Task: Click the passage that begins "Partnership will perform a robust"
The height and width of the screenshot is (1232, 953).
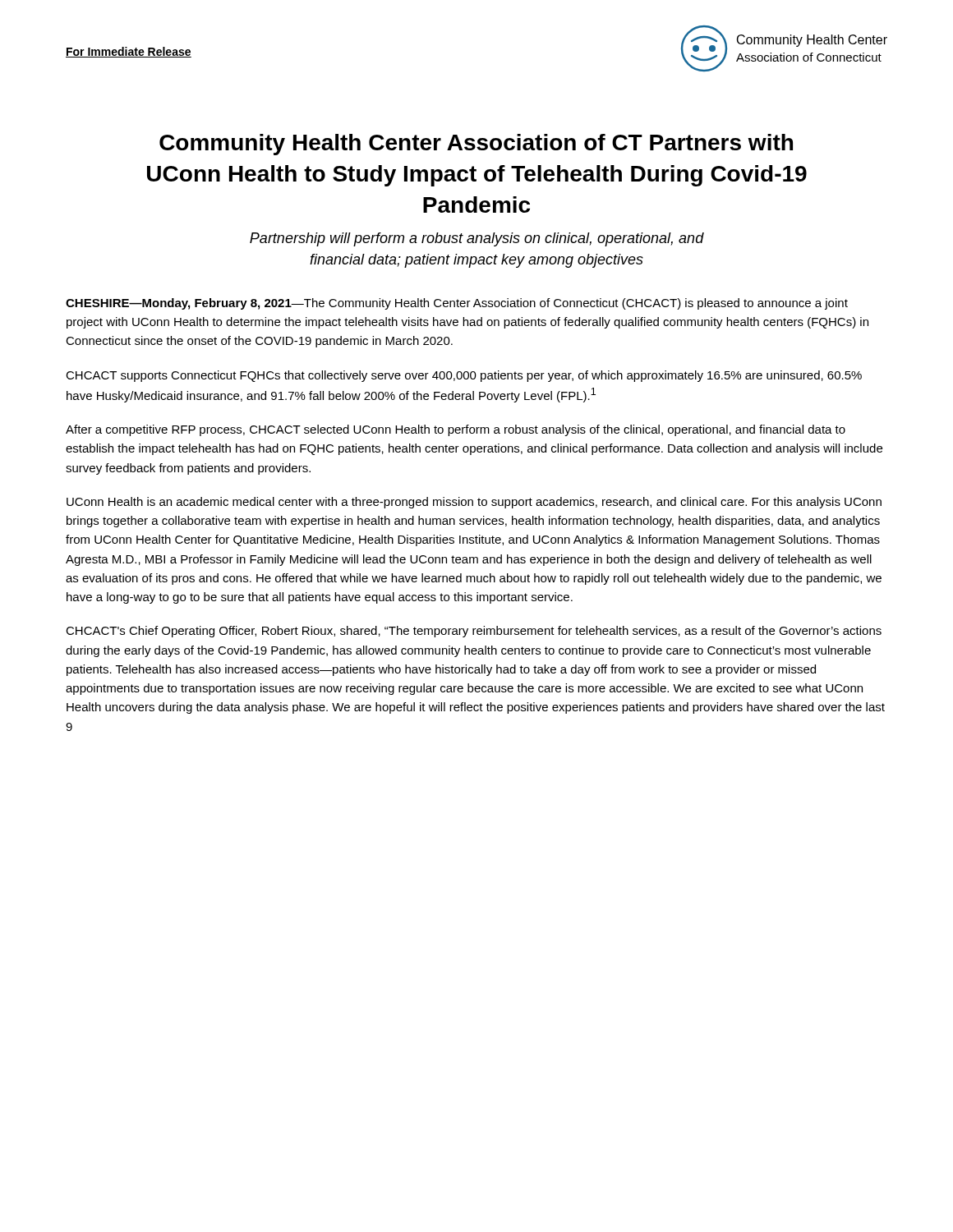Action: tap(476, 249)
